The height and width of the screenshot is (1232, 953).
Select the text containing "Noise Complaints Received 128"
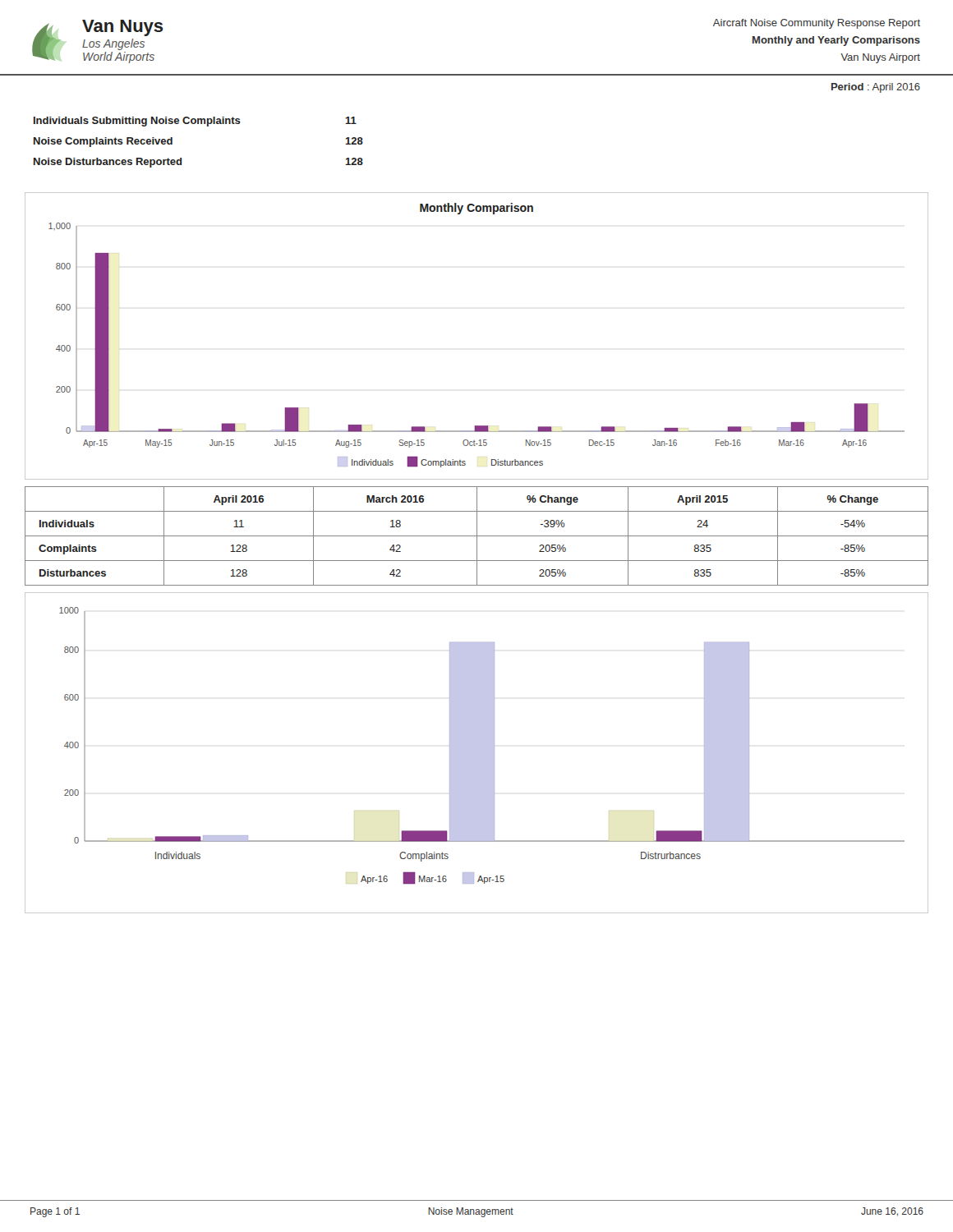102,142
